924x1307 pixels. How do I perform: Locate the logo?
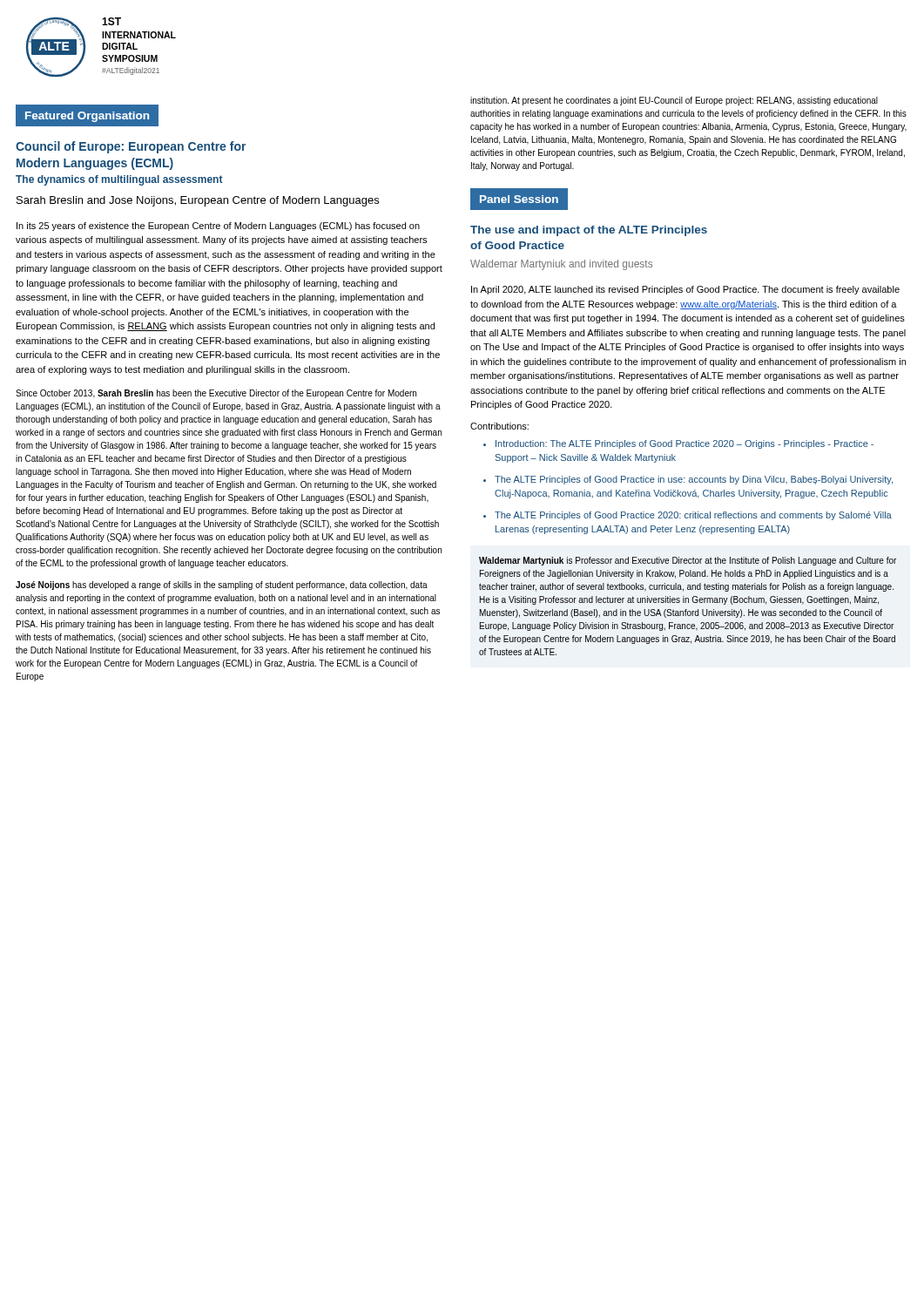56,47
